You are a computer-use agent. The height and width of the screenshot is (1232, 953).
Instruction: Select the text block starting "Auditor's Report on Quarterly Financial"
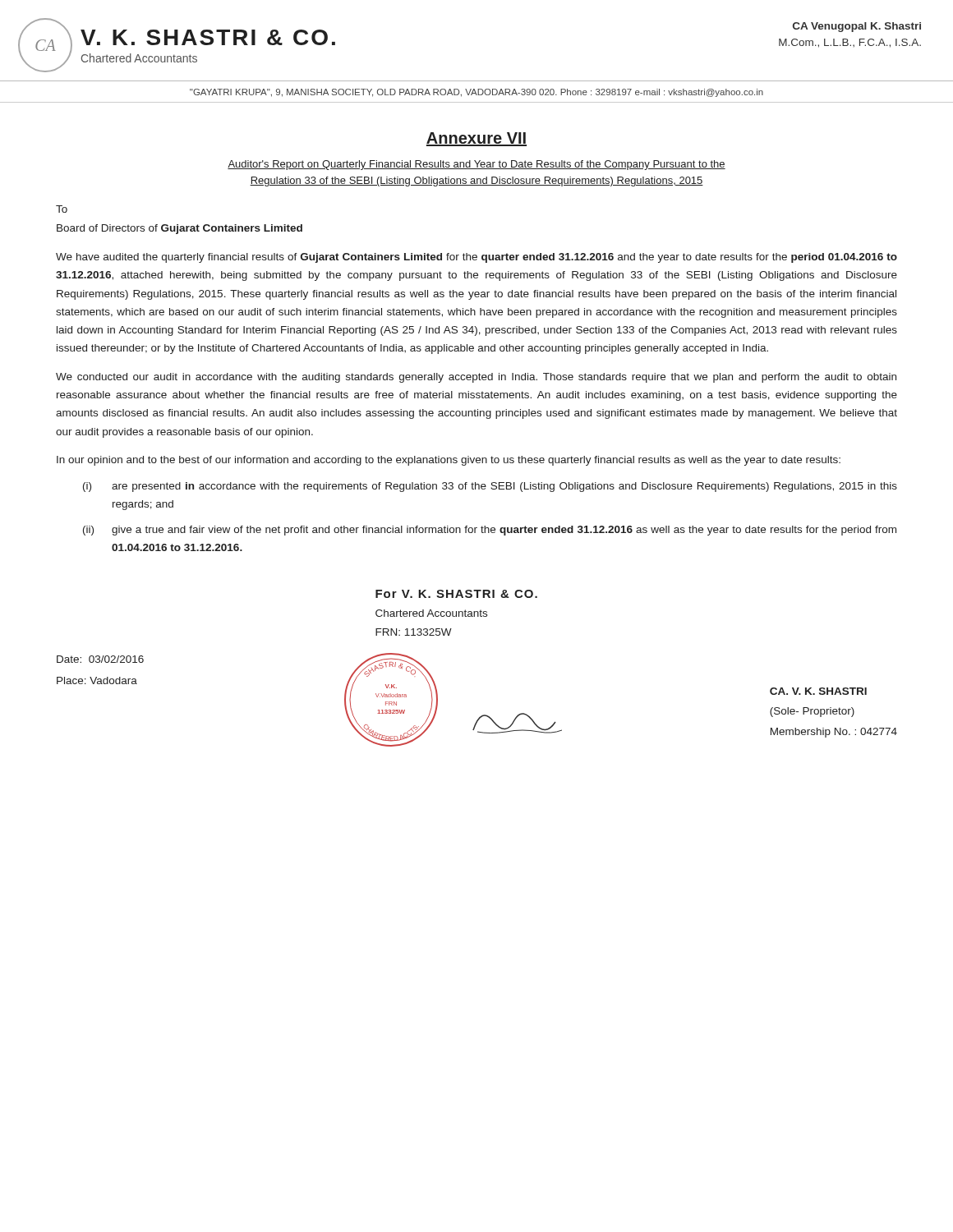476,172
